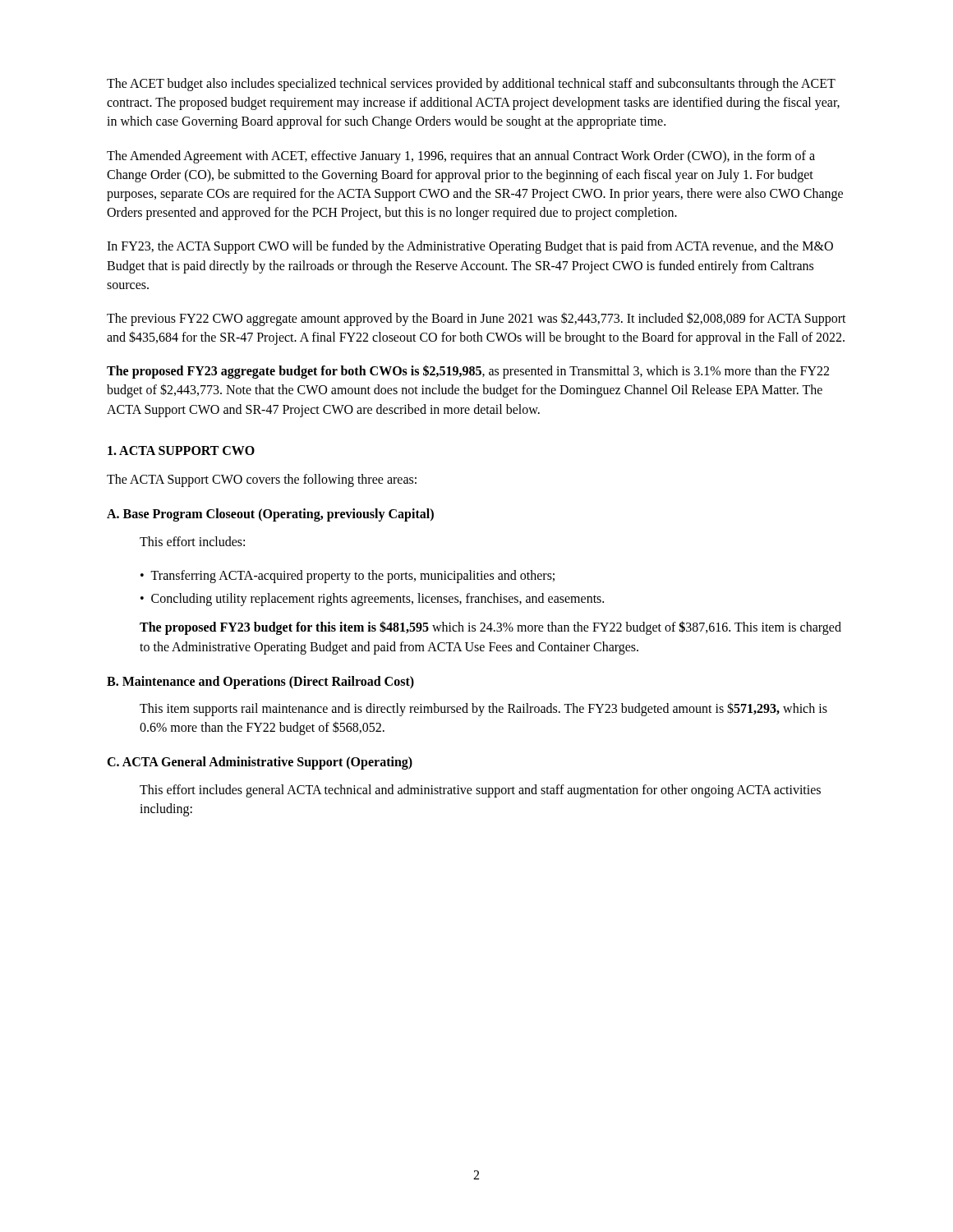The height and width of the screenshot is (1232, 953).
Task: Click the passage that begins "The proposed FY23 aggregate budget"
Action: [x=468, y=390]
